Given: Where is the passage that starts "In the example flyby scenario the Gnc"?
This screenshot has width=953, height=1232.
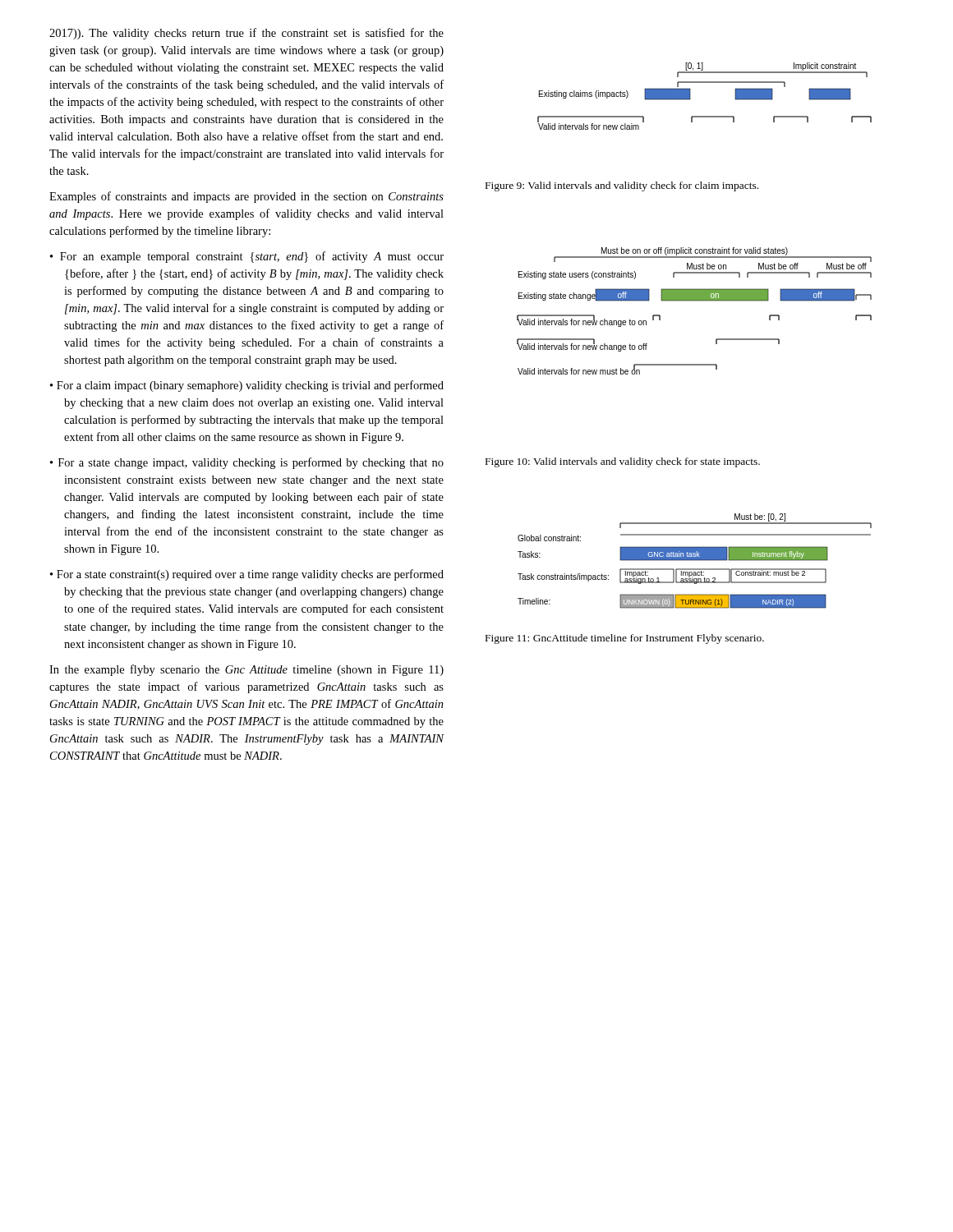Looking at the screenshot, I should [246, 713].
